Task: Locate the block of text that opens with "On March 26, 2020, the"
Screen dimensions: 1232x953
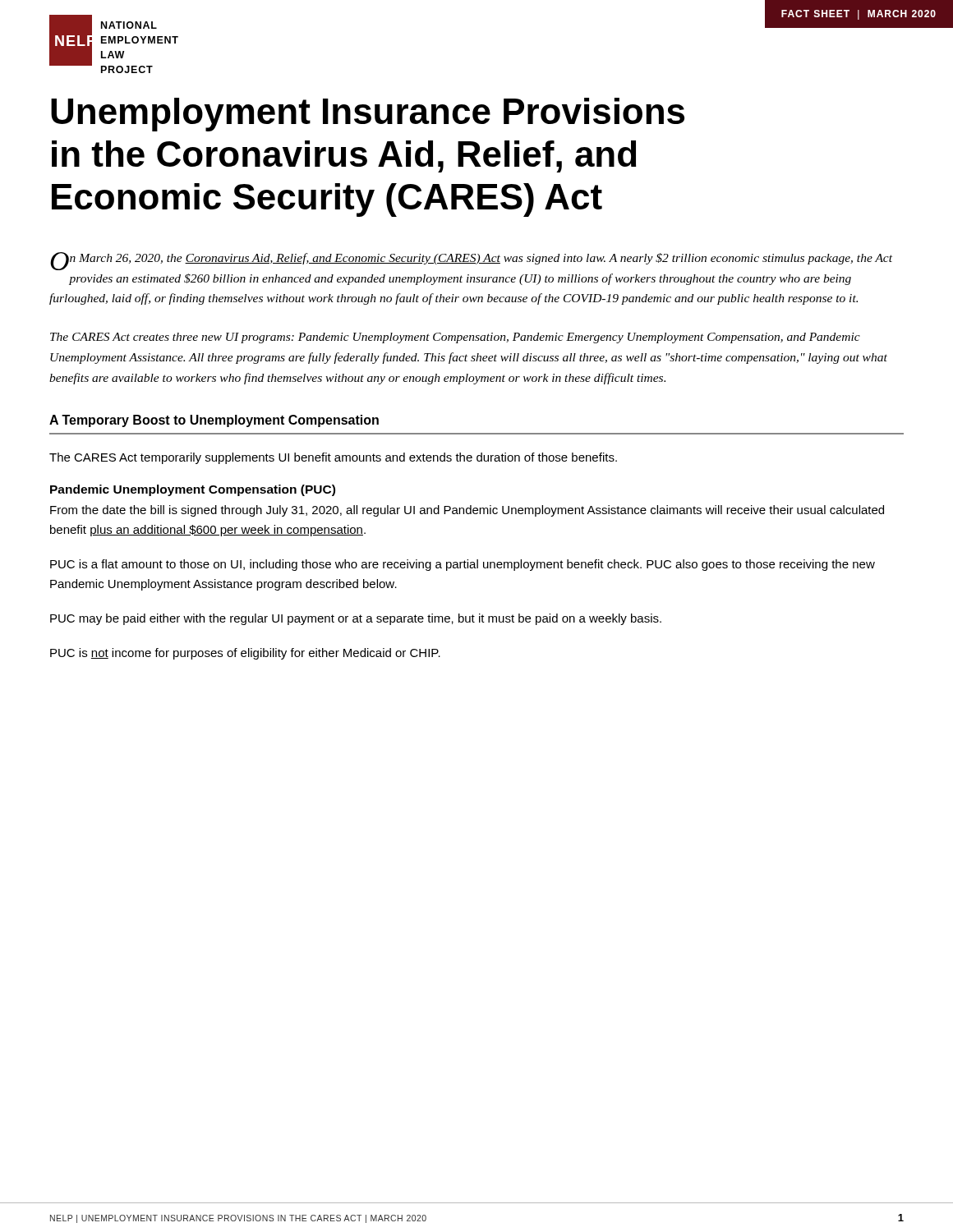Action: click(x=471, y=276)
